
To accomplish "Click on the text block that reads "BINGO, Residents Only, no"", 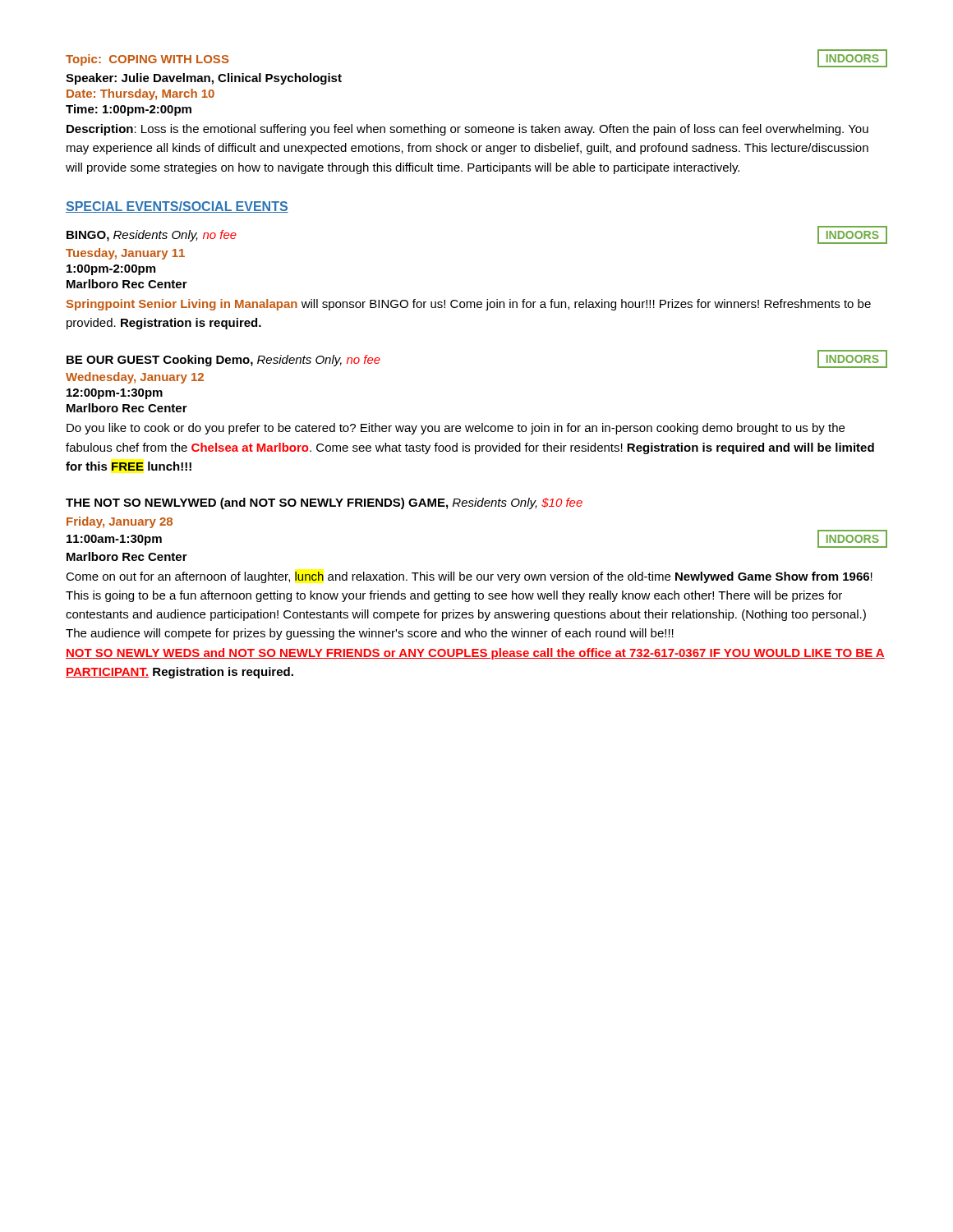I will [x=143, y=234].
